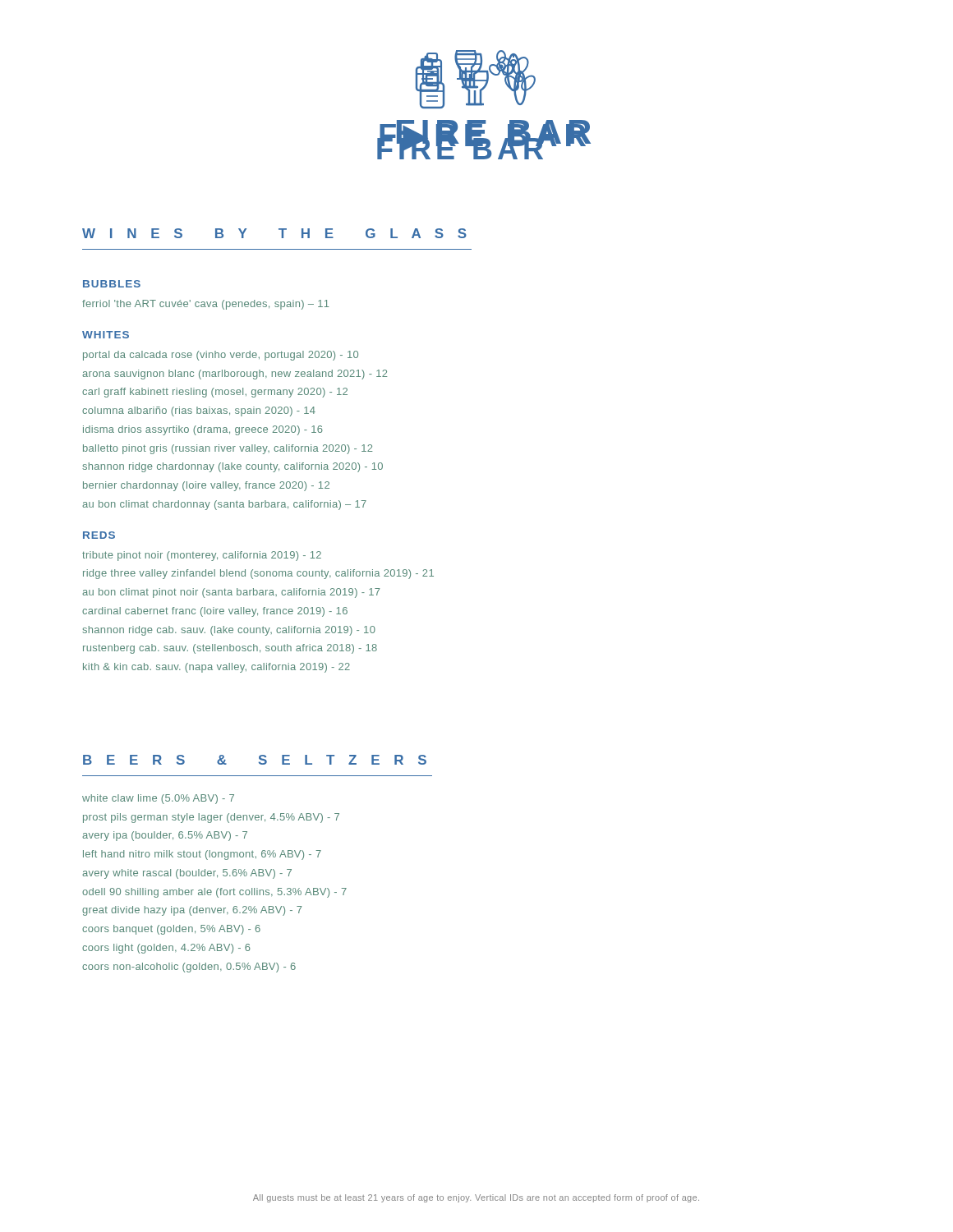Where is the passage that starts "coors banquet (golden, 5% ABV)"?
The height and width of the screenshot is (1232, 953).
pos(171,930)
